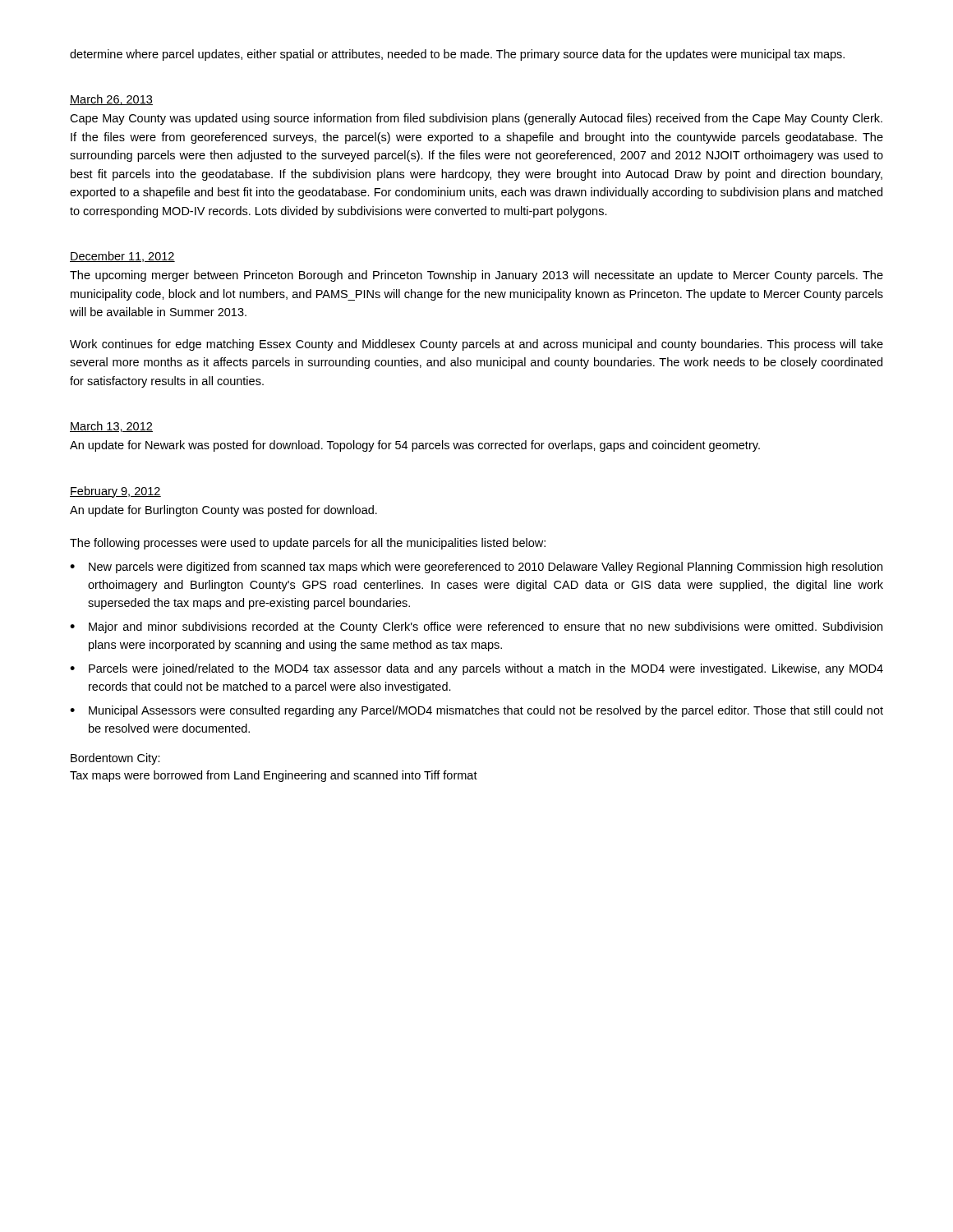This screenshot has width=953, height=1232.
Task: Navigate to the block starting "March 26, 2013"
Action: [111, 100]
